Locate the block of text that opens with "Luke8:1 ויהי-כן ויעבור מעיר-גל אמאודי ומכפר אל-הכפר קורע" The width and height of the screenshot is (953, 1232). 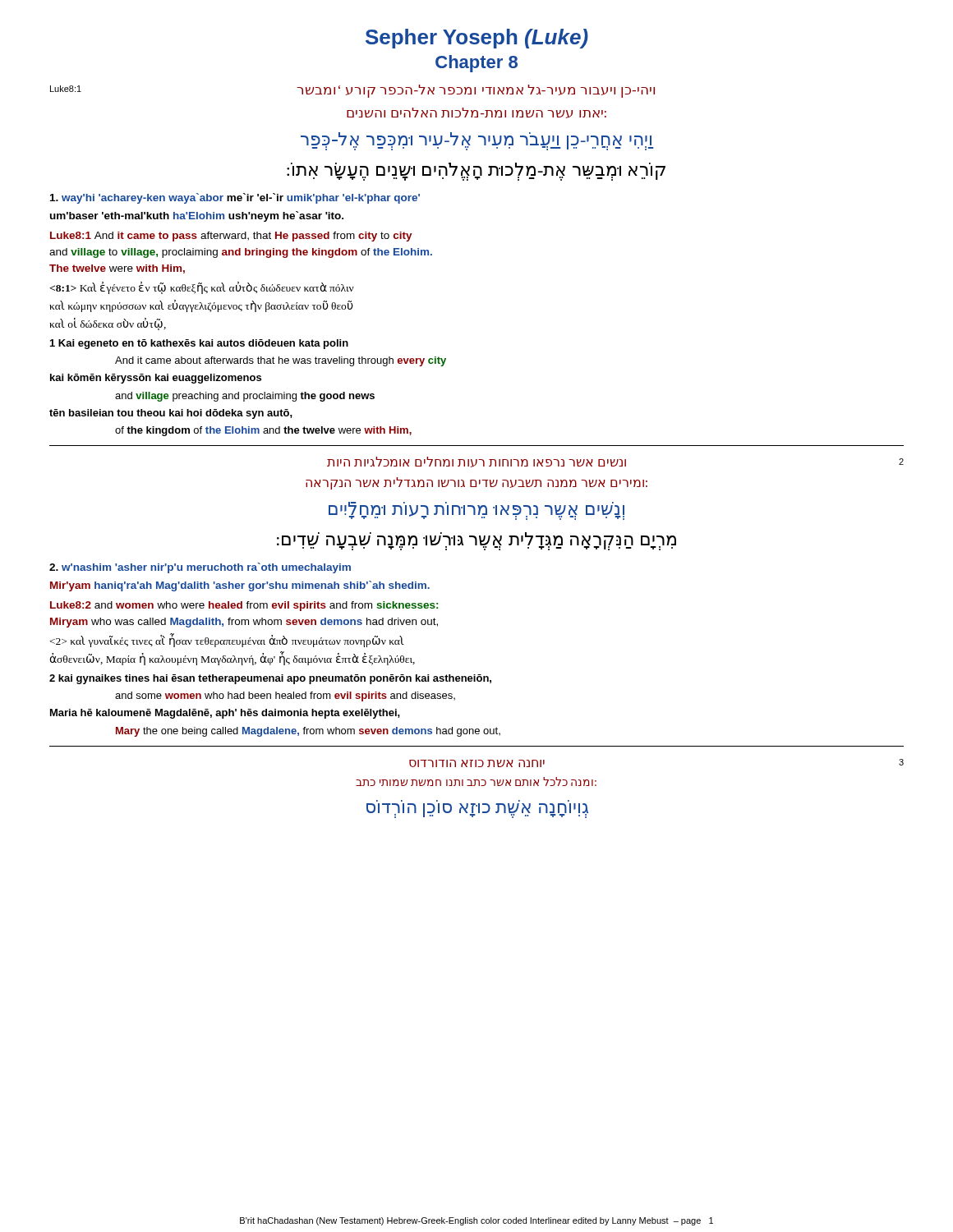pos(476,132)
